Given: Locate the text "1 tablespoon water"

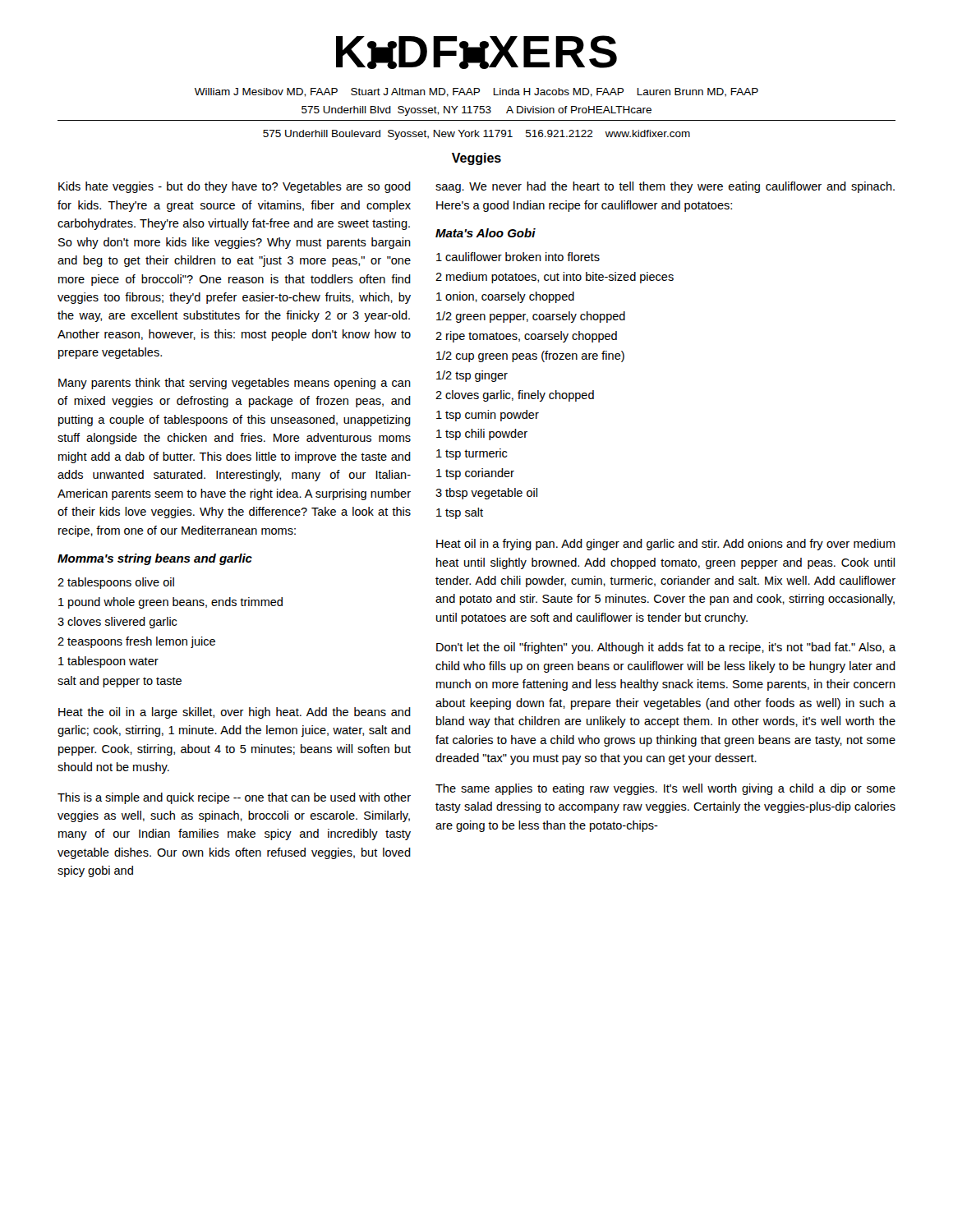Looking at the screenshot, I should pyautogui.click(x=108, y=661).
